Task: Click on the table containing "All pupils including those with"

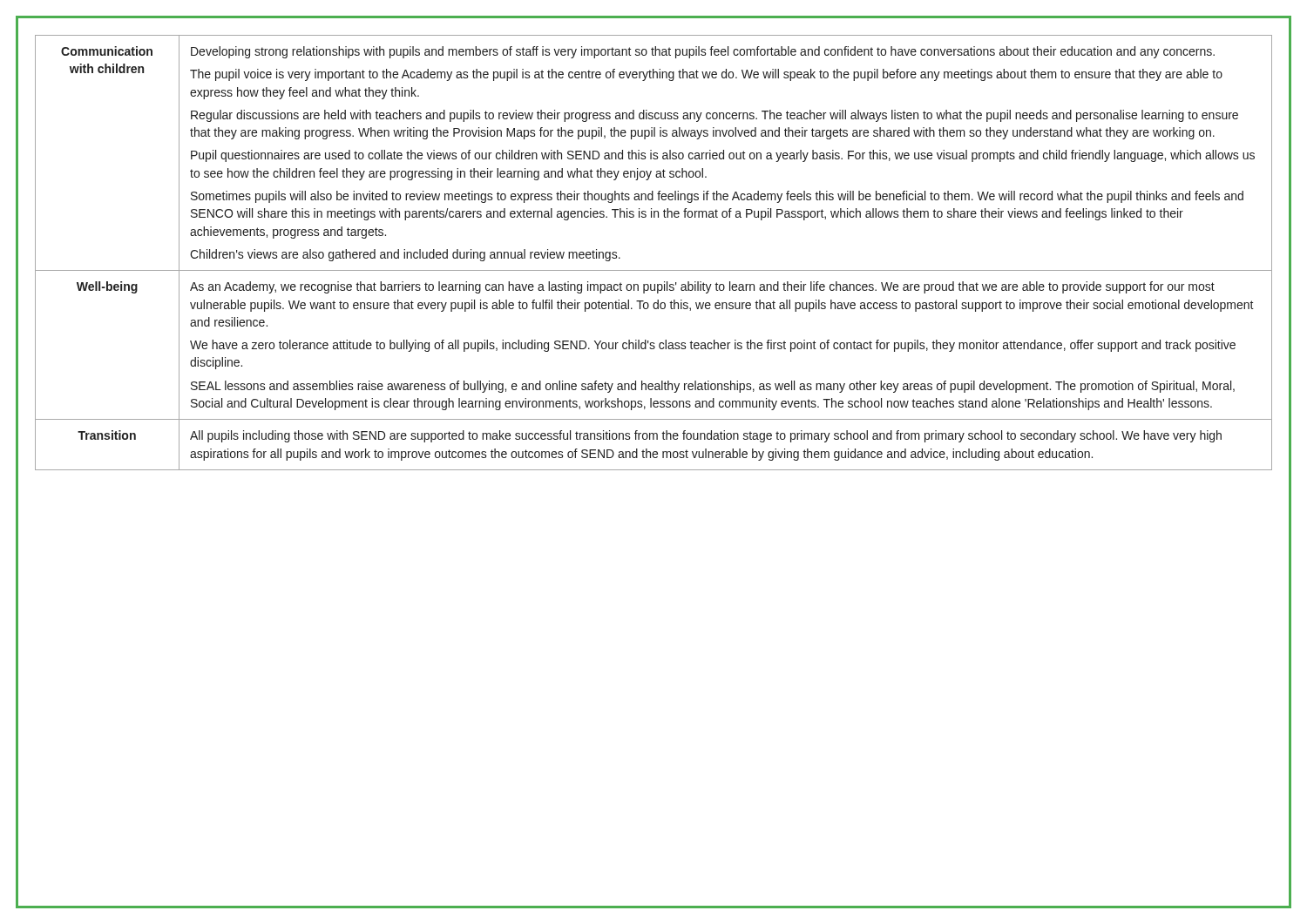Action: 654,253
